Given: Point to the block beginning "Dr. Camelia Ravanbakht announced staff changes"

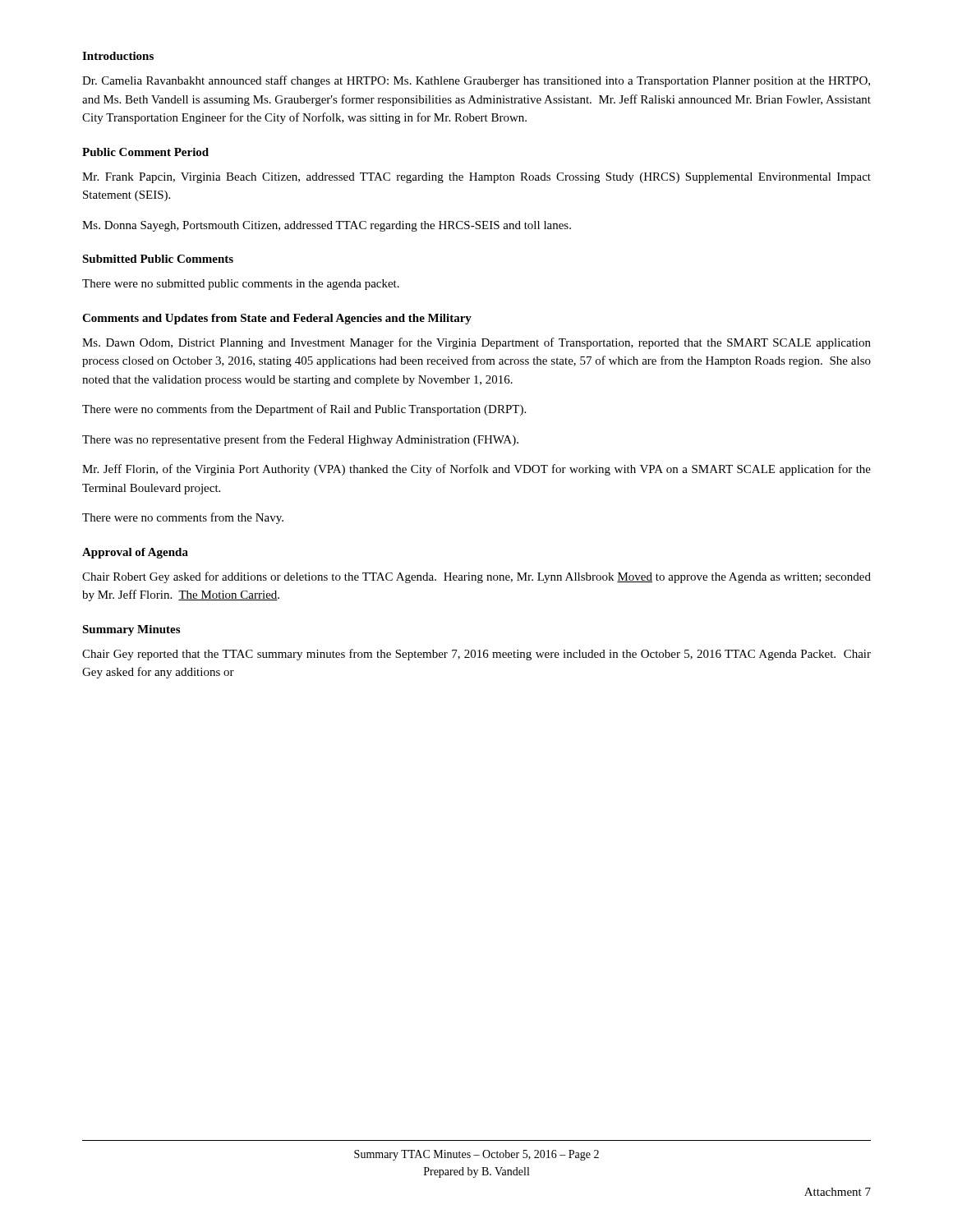Looking at the screenshot, I should pyautogui.click(x=476, y=99).
